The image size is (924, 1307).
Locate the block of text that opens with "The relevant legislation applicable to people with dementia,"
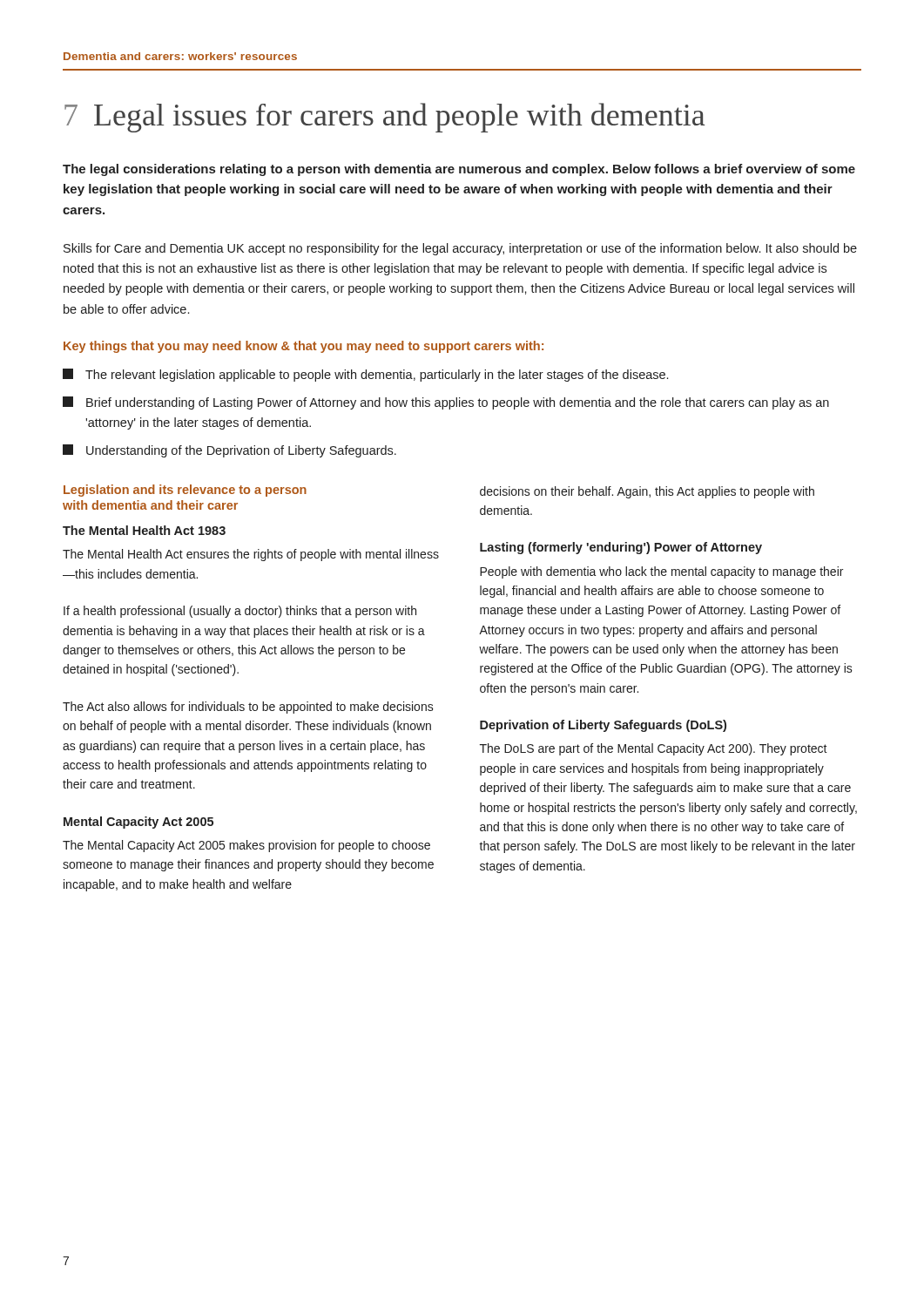[x=366, y=375]
